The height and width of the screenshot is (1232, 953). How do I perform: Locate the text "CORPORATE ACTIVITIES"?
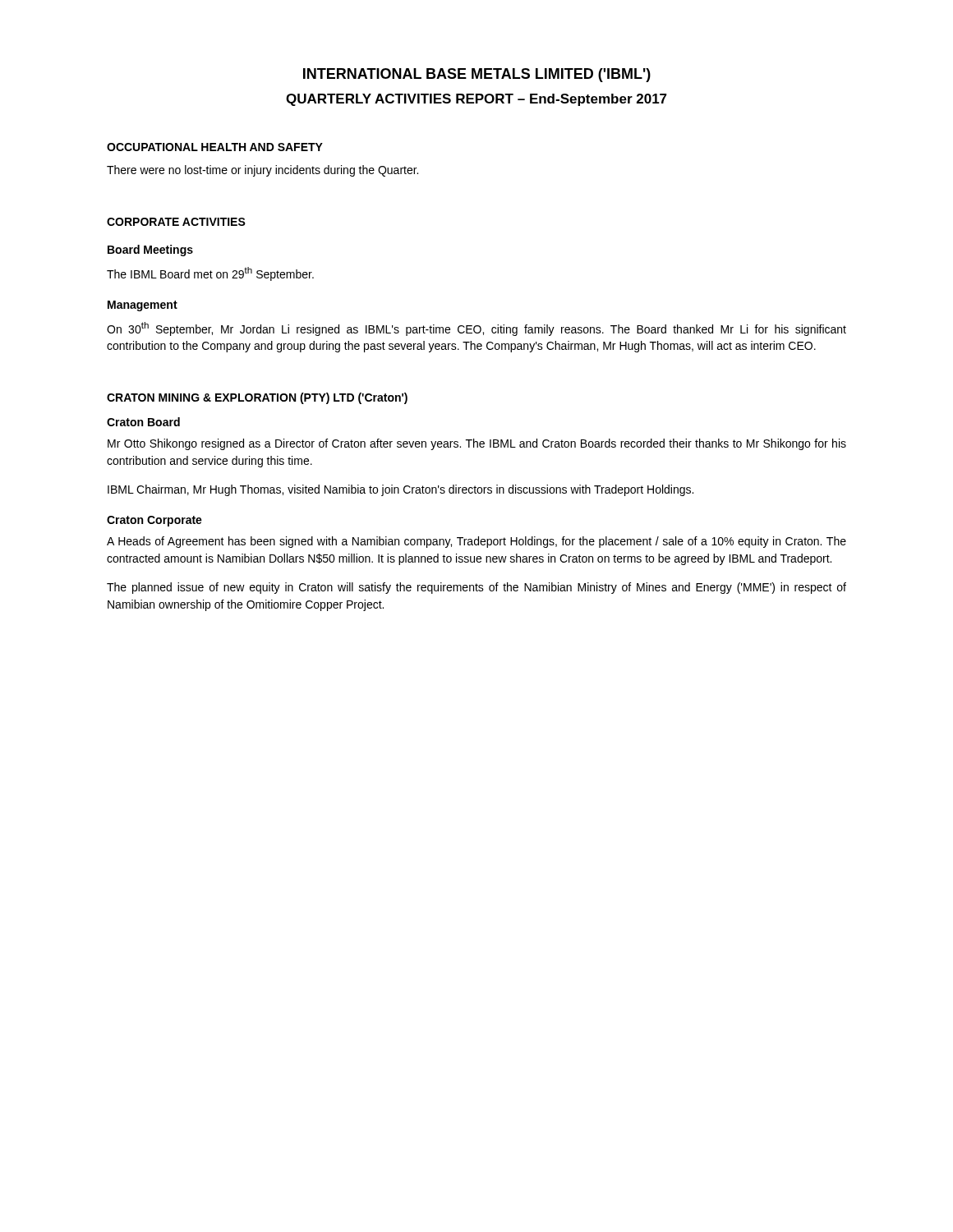click(176, 222)
